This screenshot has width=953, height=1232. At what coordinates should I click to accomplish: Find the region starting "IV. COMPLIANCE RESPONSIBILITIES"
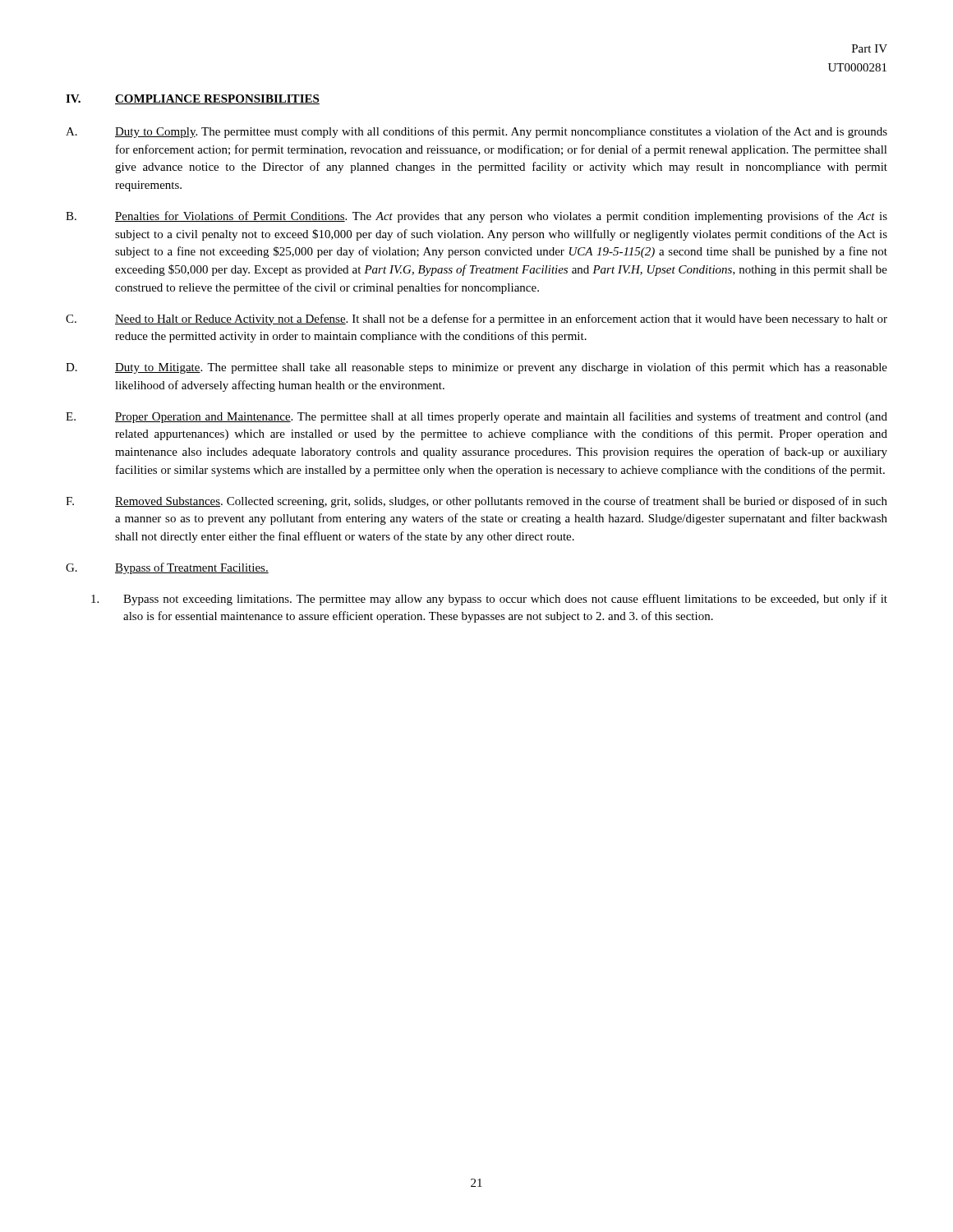[193, 99]
